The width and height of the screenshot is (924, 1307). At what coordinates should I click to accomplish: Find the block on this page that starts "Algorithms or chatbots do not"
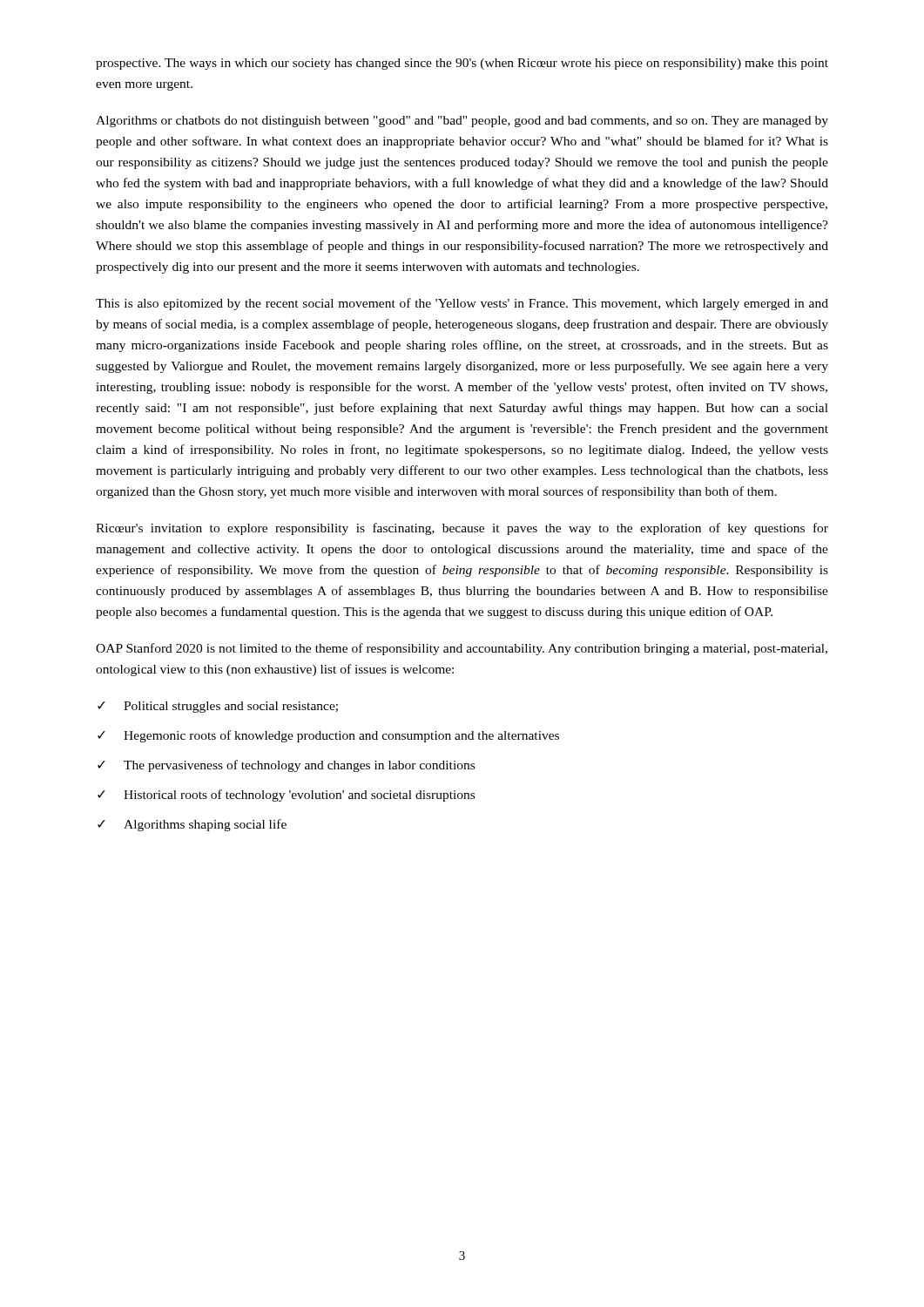click(462, 193)
